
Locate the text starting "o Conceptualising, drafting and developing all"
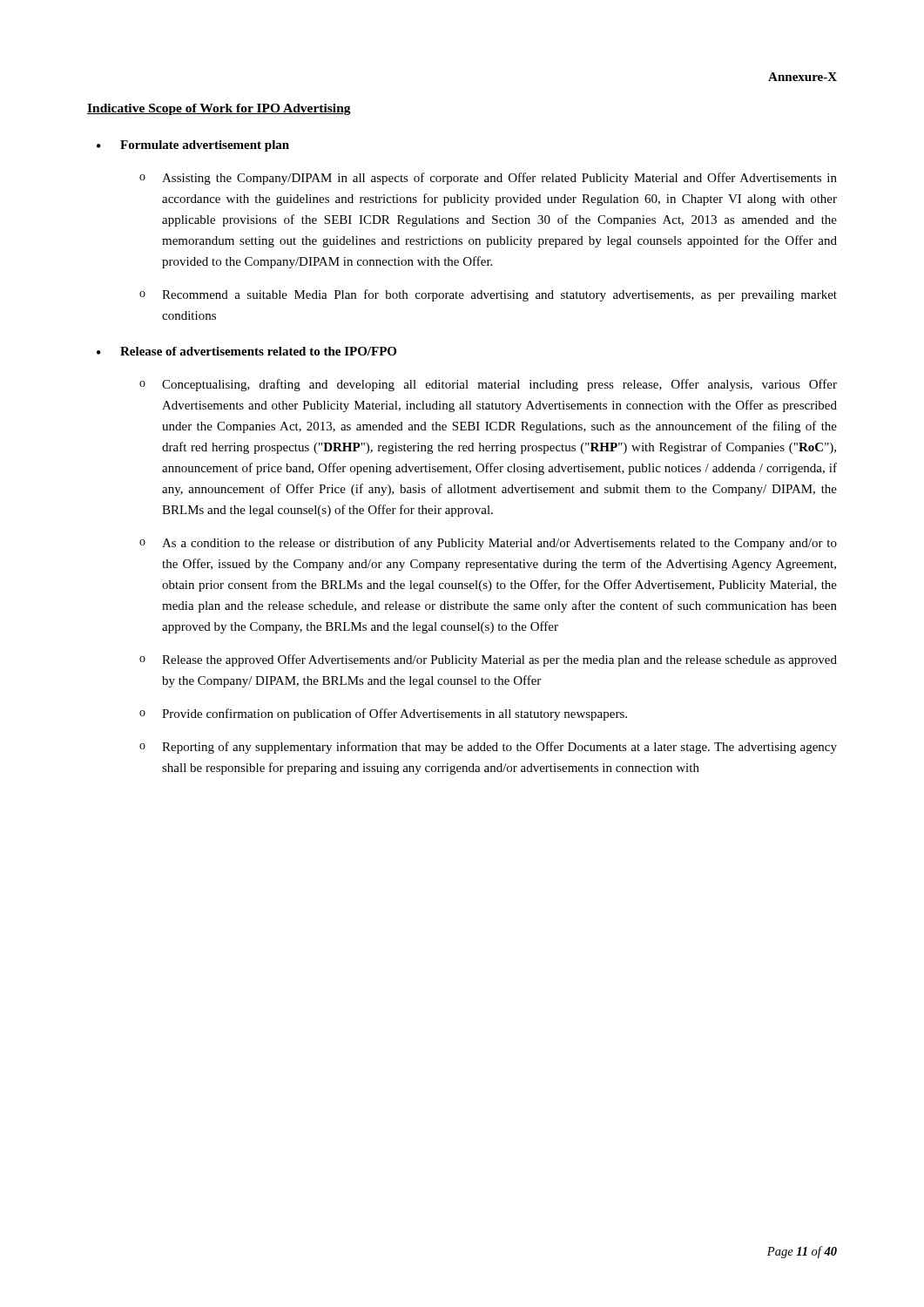point(488,447)
